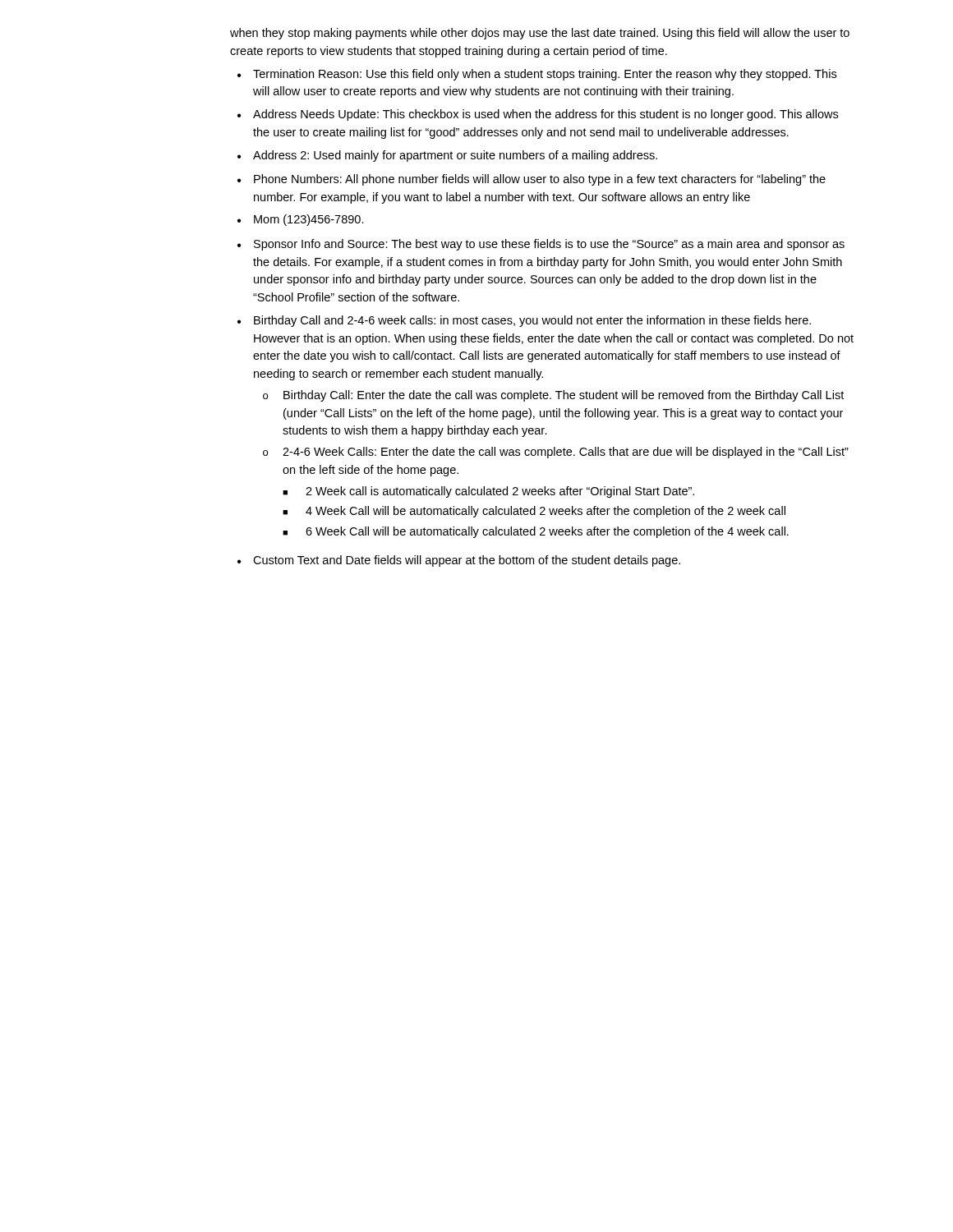Click on the list item that reads "■ 4 Week"
The height and width of the screenshot is (1232, 953).
(x=569, y=512)
